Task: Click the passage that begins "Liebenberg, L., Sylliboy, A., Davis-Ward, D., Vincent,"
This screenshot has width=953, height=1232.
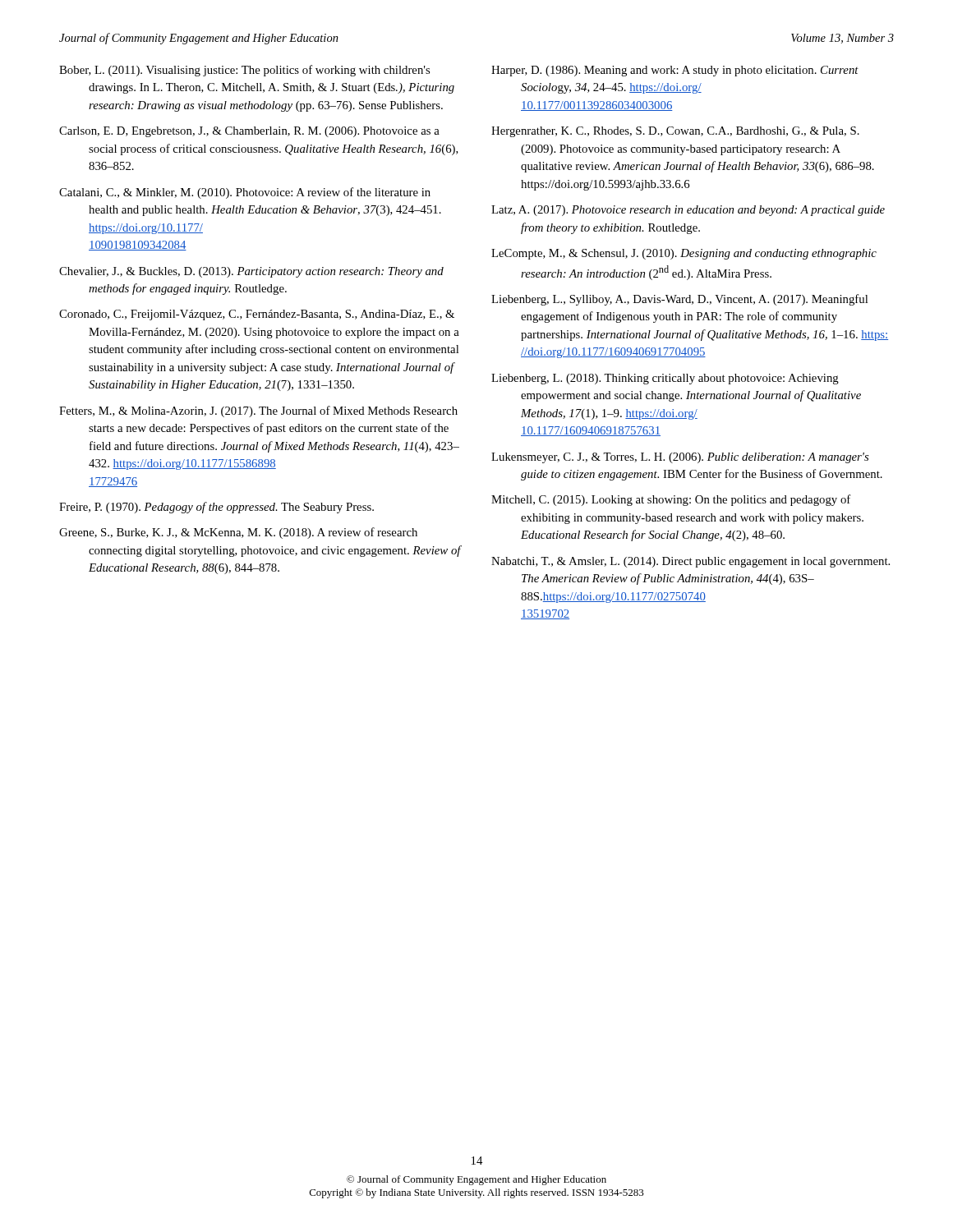Action: (690, 325)
